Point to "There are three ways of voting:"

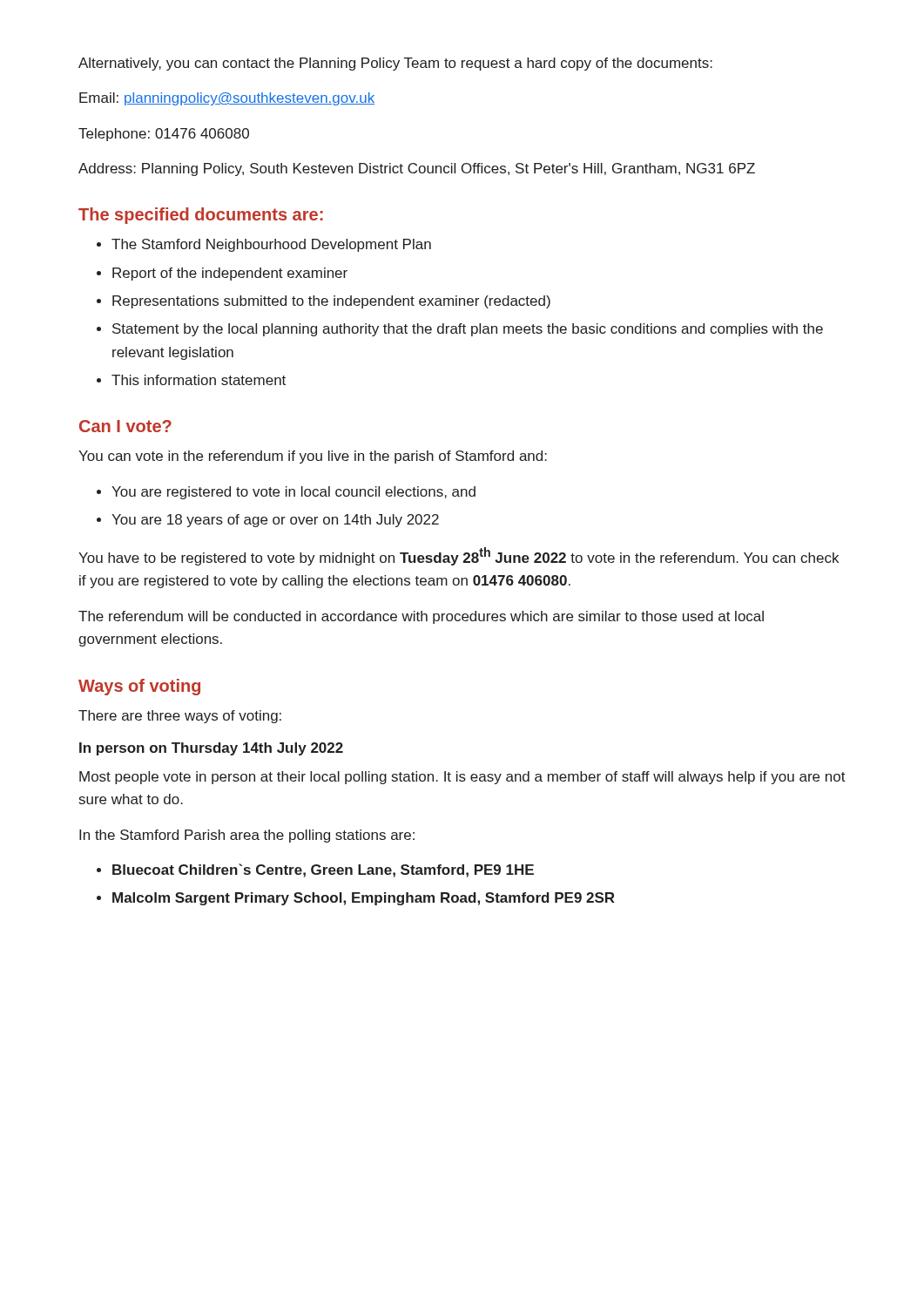pos(180,715)
